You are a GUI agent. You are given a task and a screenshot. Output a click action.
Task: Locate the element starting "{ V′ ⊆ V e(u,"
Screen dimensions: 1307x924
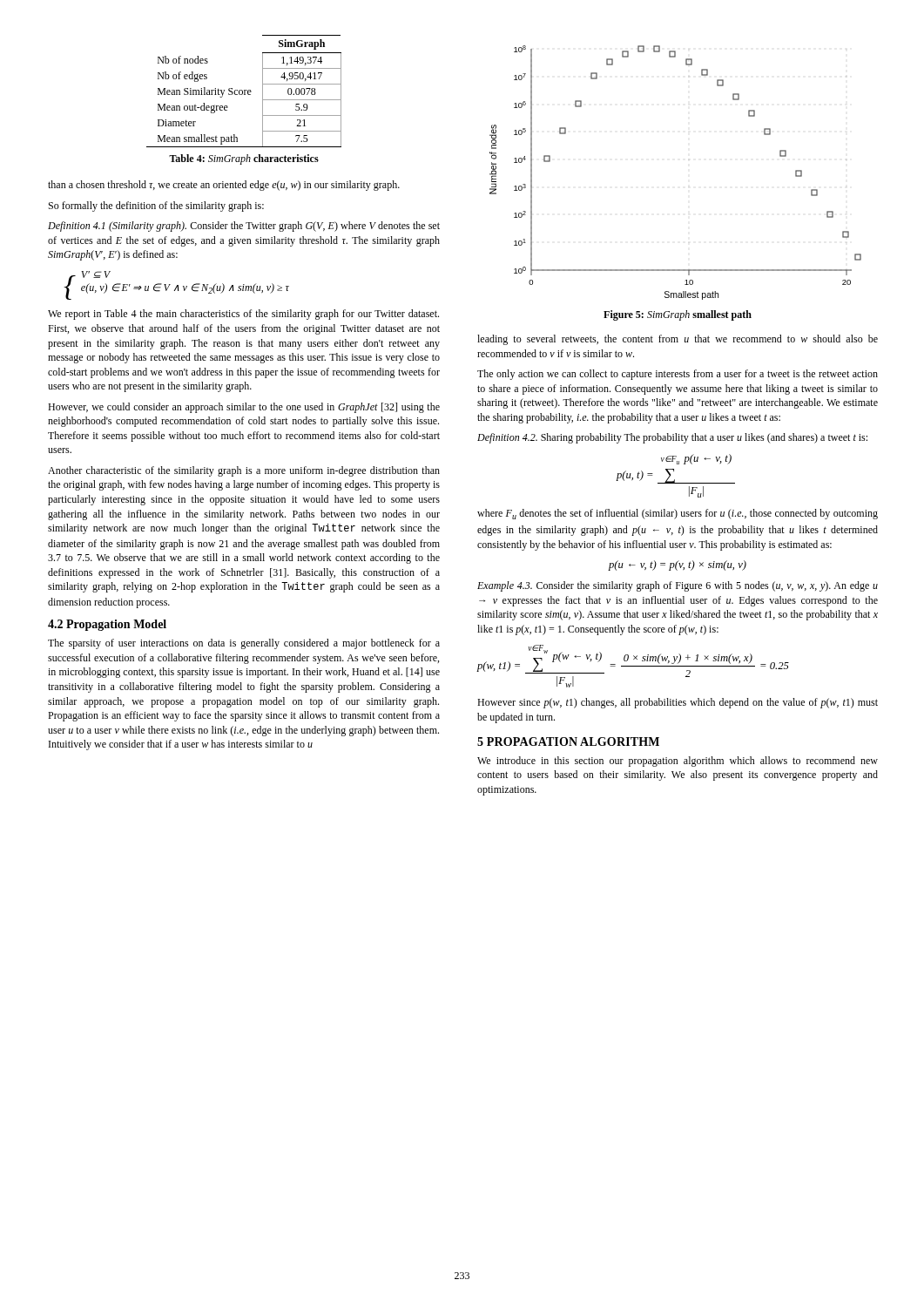click(252, 284)
